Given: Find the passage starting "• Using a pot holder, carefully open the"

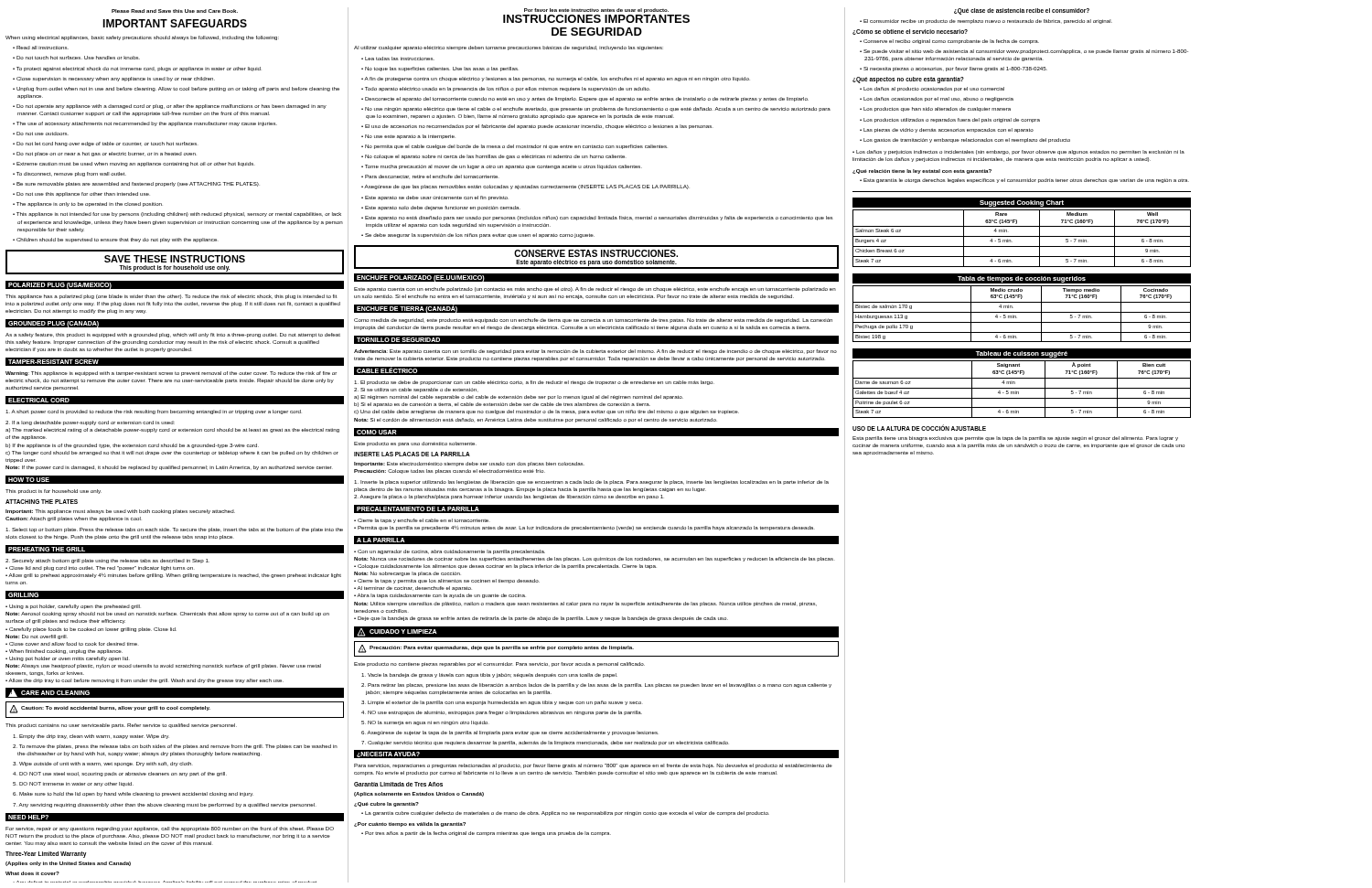Looking at the screenshot, I should (73, 607).
